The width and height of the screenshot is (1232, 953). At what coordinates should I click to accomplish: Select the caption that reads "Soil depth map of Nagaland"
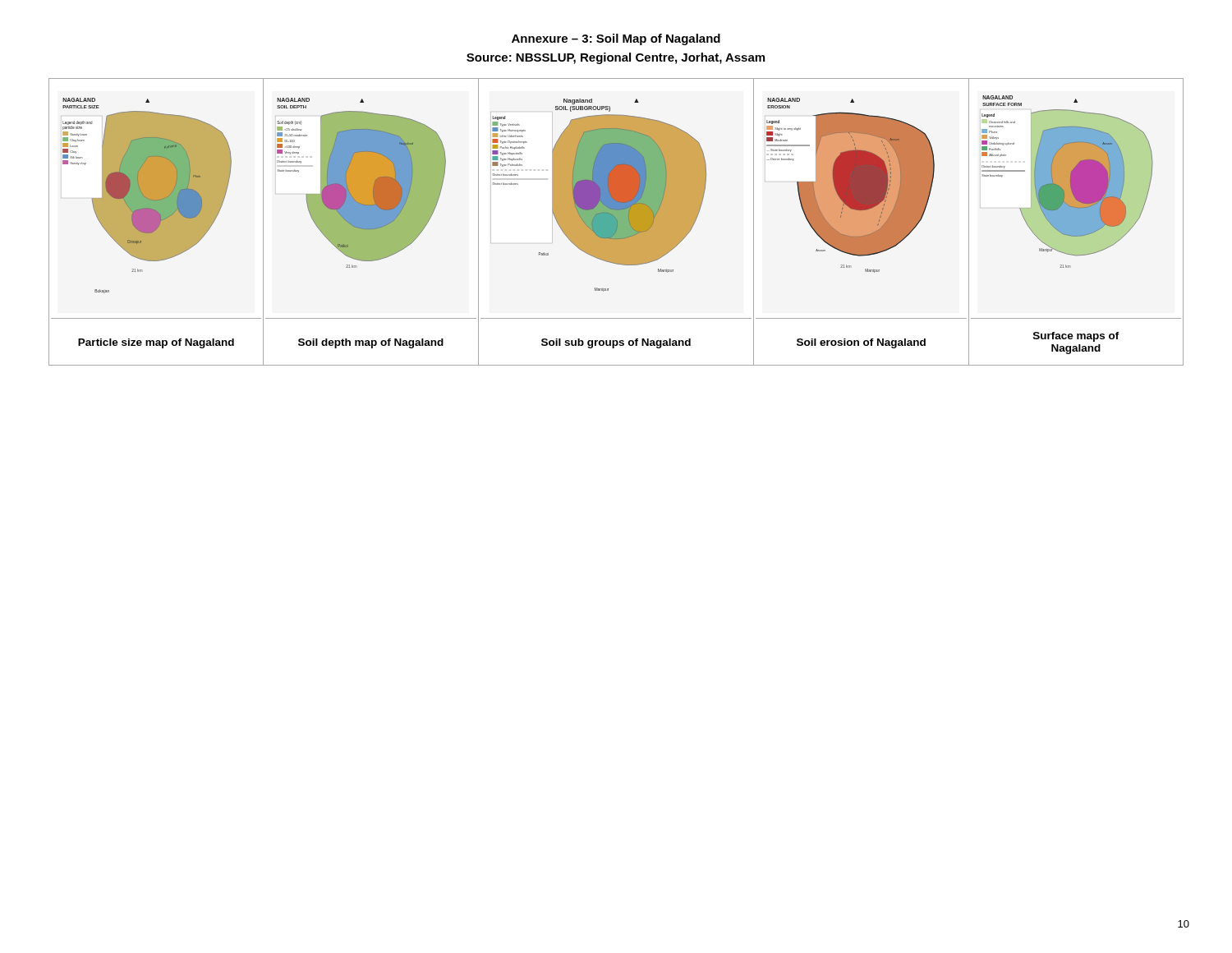coord(371,342)
